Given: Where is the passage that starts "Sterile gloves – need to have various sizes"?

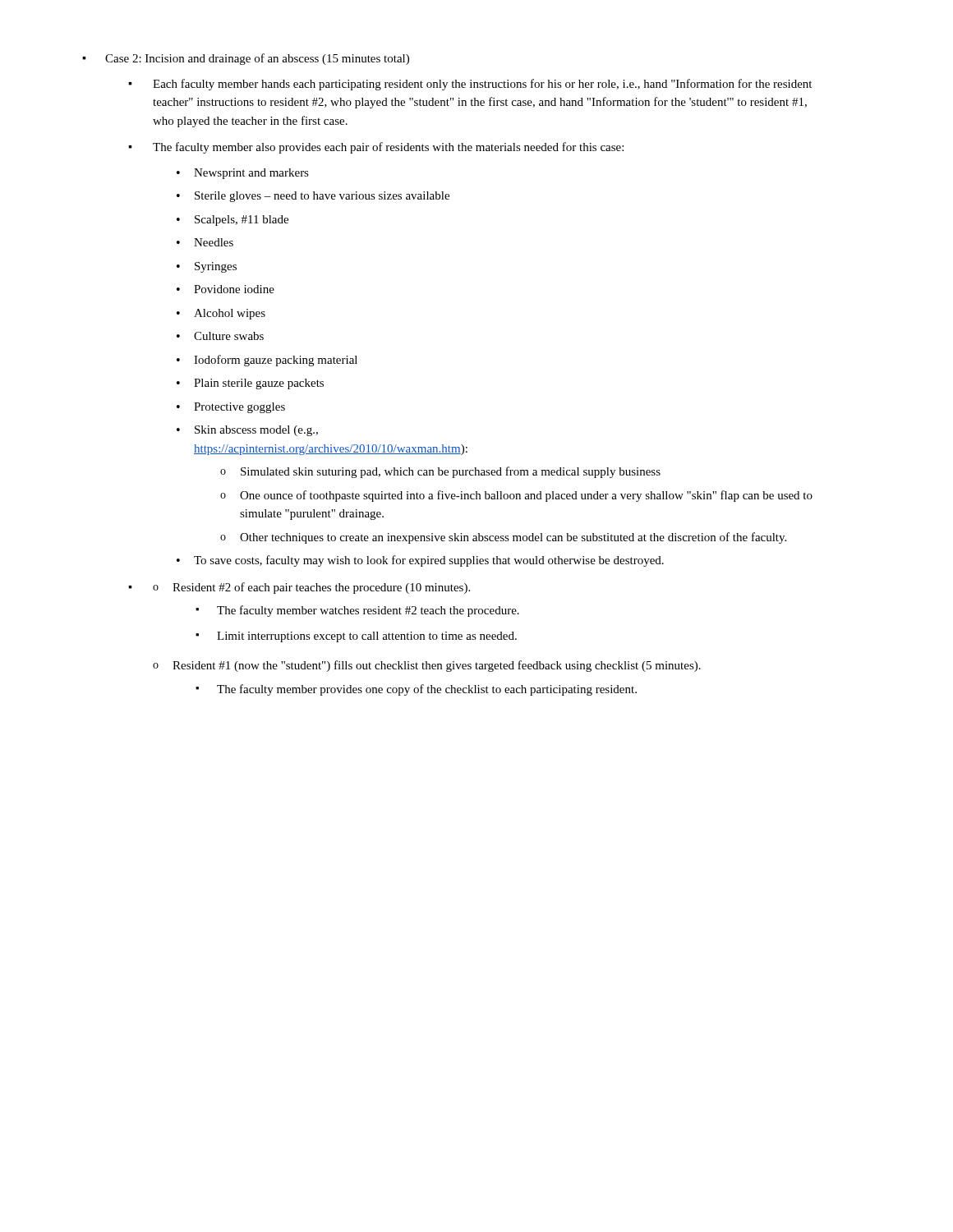Looking at the screenshot, I should point(322,195).
